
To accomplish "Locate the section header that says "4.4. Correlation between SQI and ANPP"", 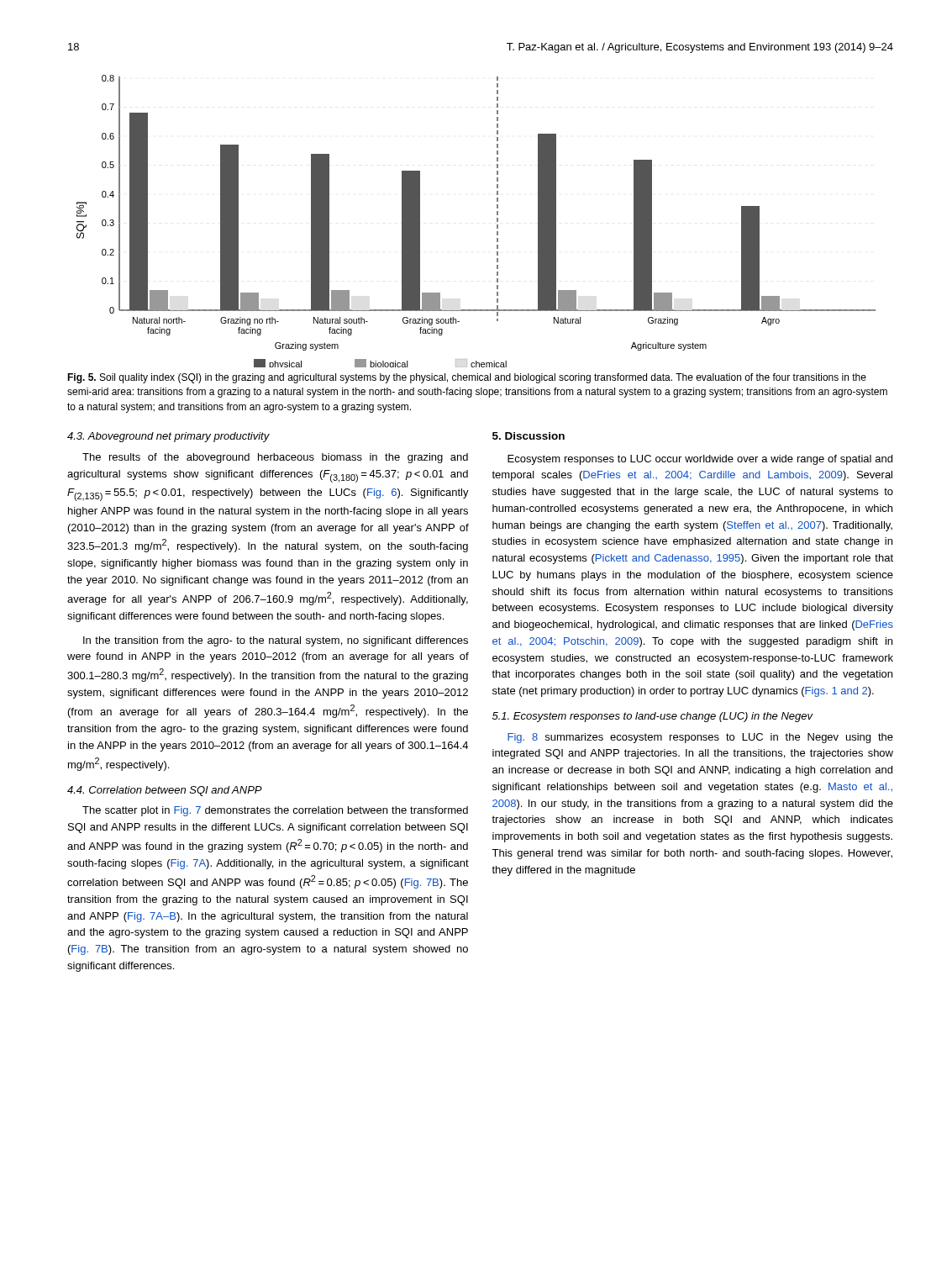I will pos(164,790).
